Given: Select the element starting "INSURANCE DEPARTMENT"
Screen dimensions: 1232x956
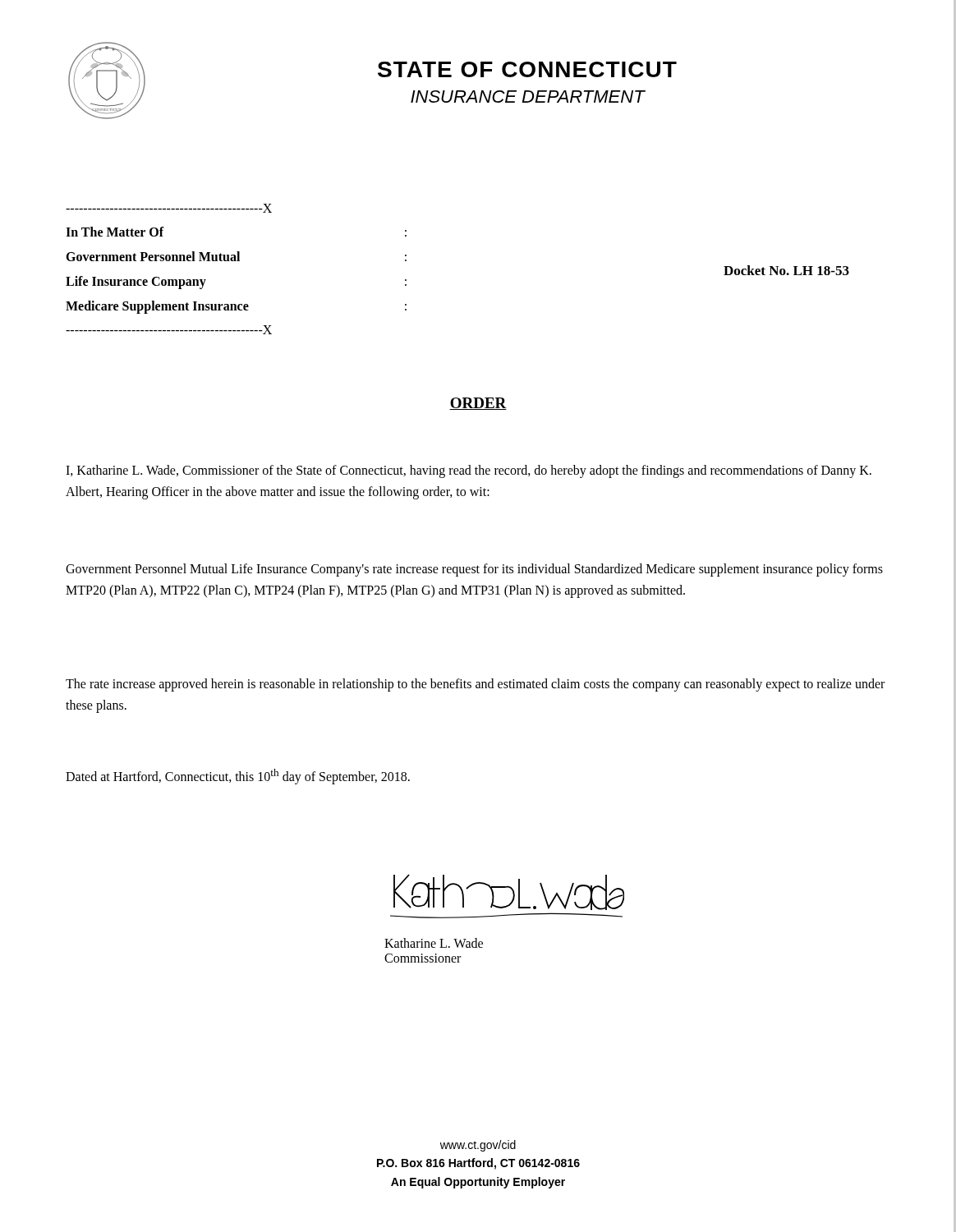Looking at the screenshot, I should pyautogui.click(x=527, y=97).
